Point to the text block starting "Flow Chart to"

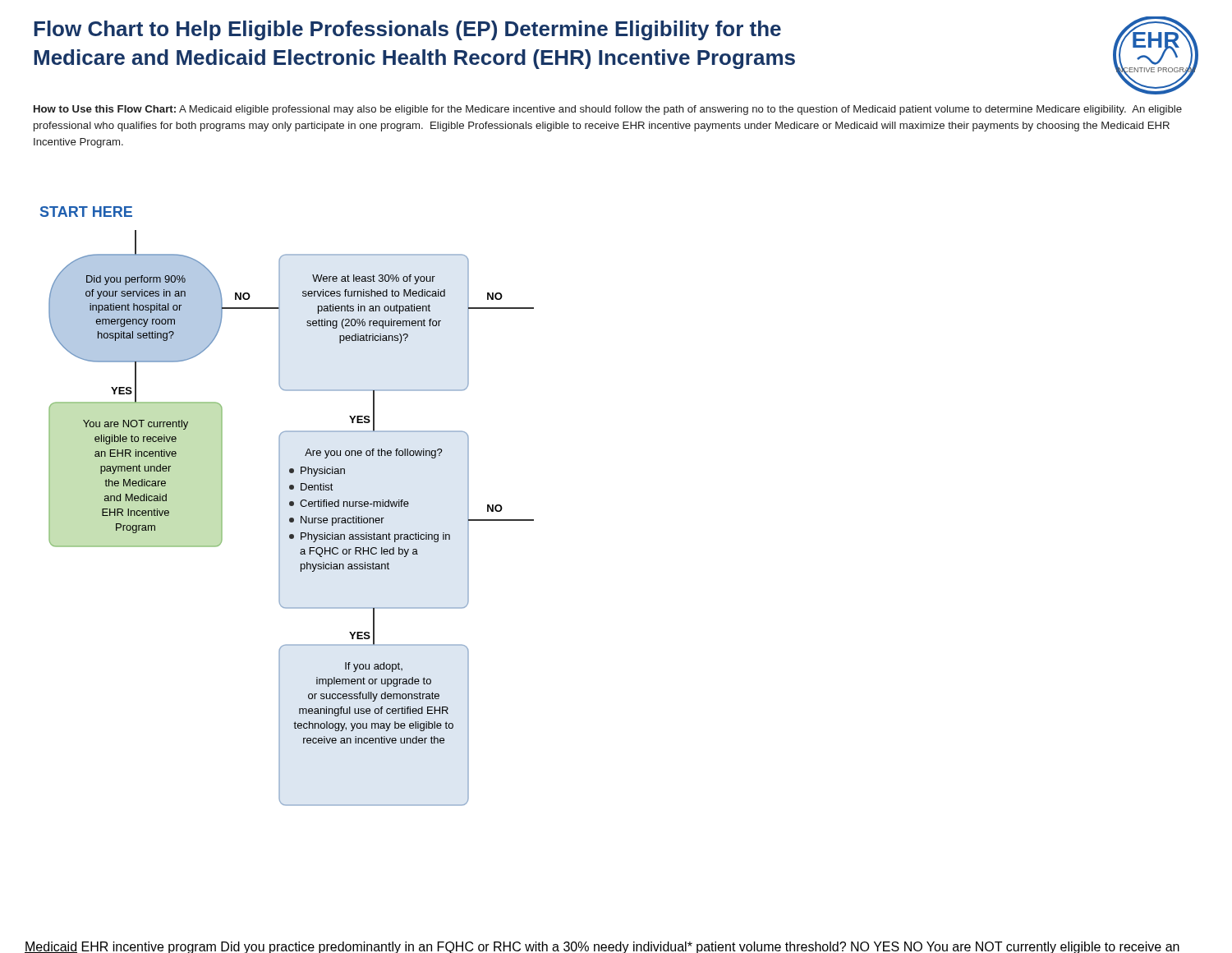tap(414, 43)
